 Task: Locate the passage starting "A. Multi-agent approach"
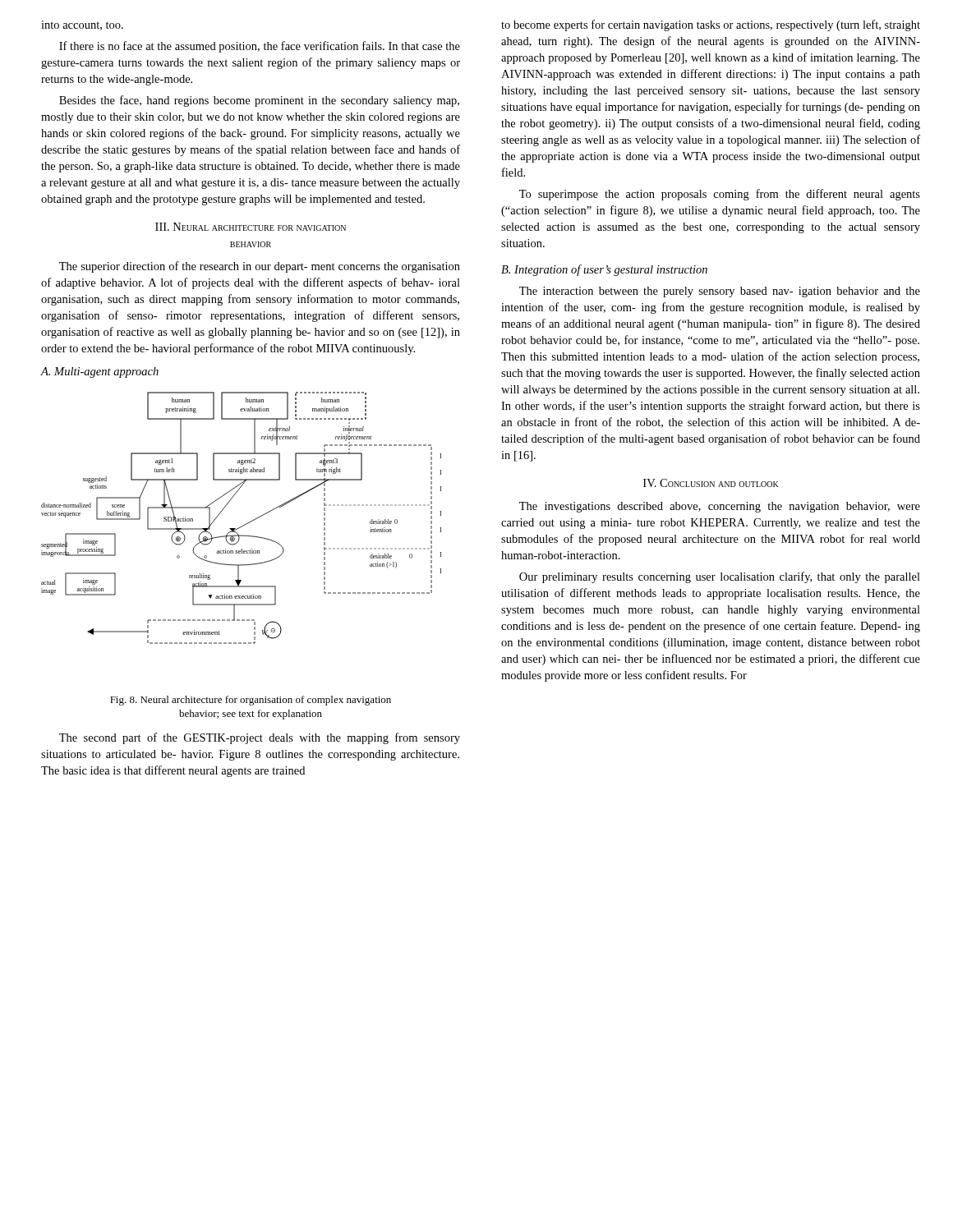(99, 372)
